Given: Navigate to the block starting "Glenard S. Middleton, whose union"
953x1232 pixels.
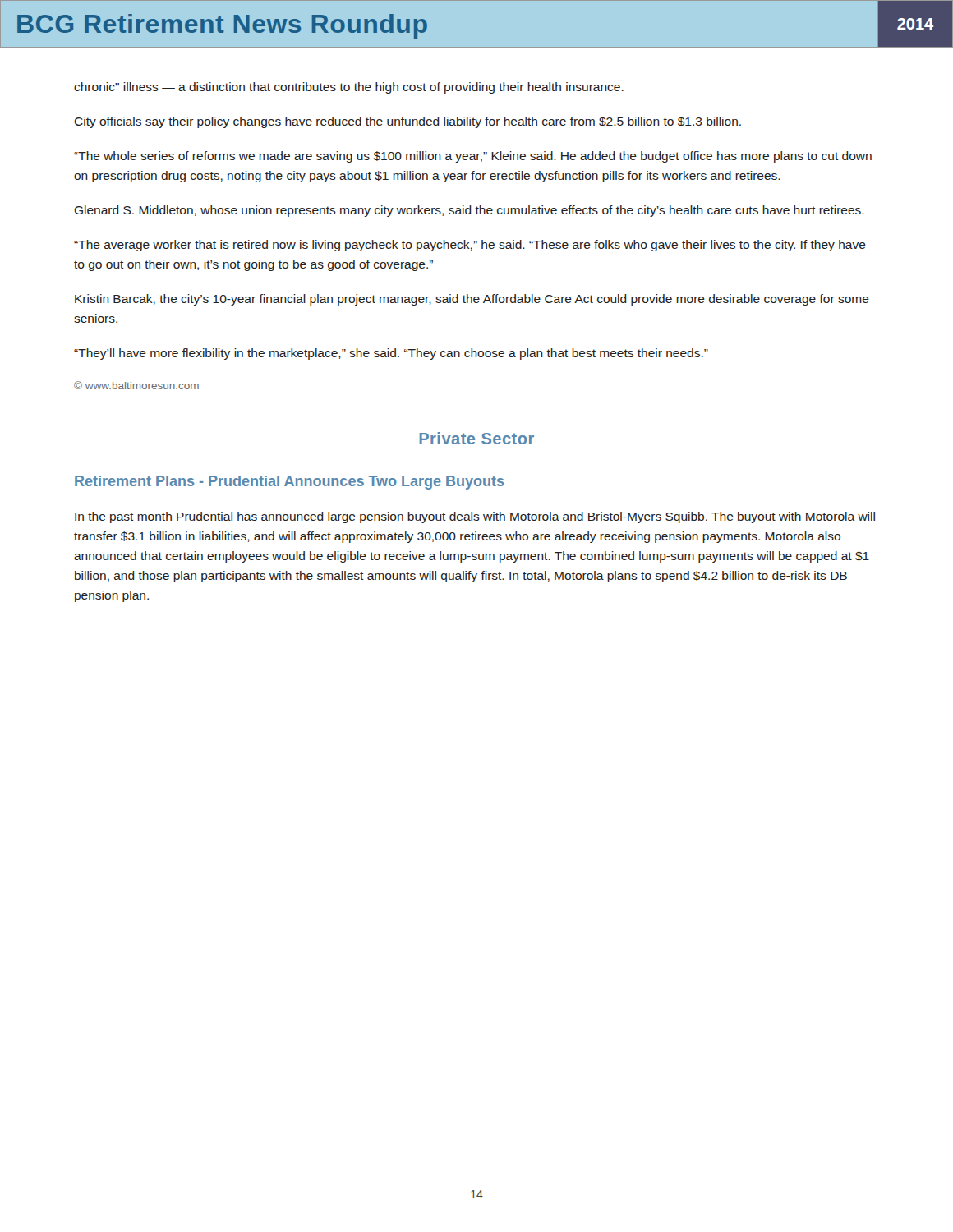Looking at the screenshot, I should coord(476,210).
